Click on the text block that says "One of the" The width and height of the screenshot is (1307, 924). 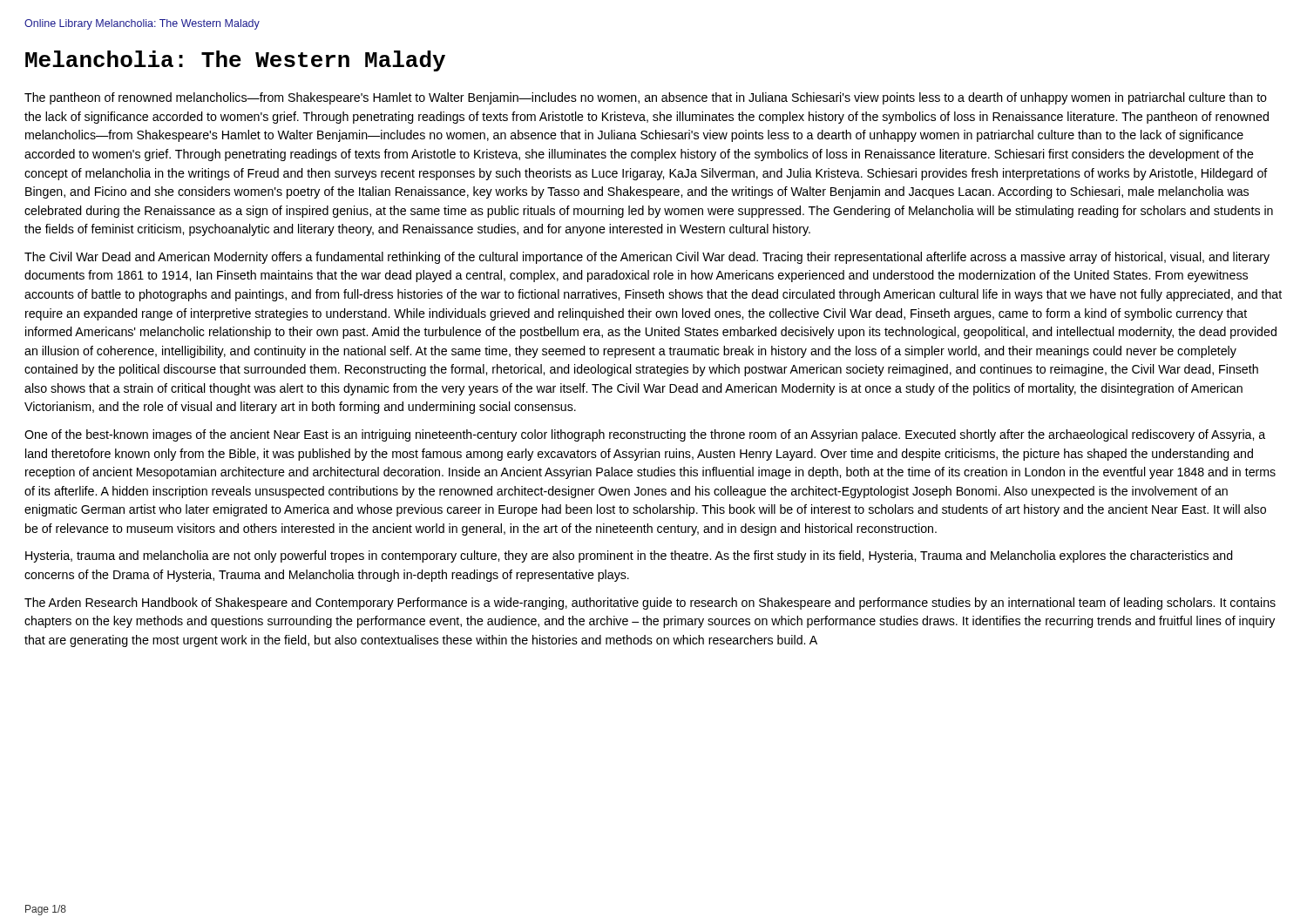click(x=650, y=482)
